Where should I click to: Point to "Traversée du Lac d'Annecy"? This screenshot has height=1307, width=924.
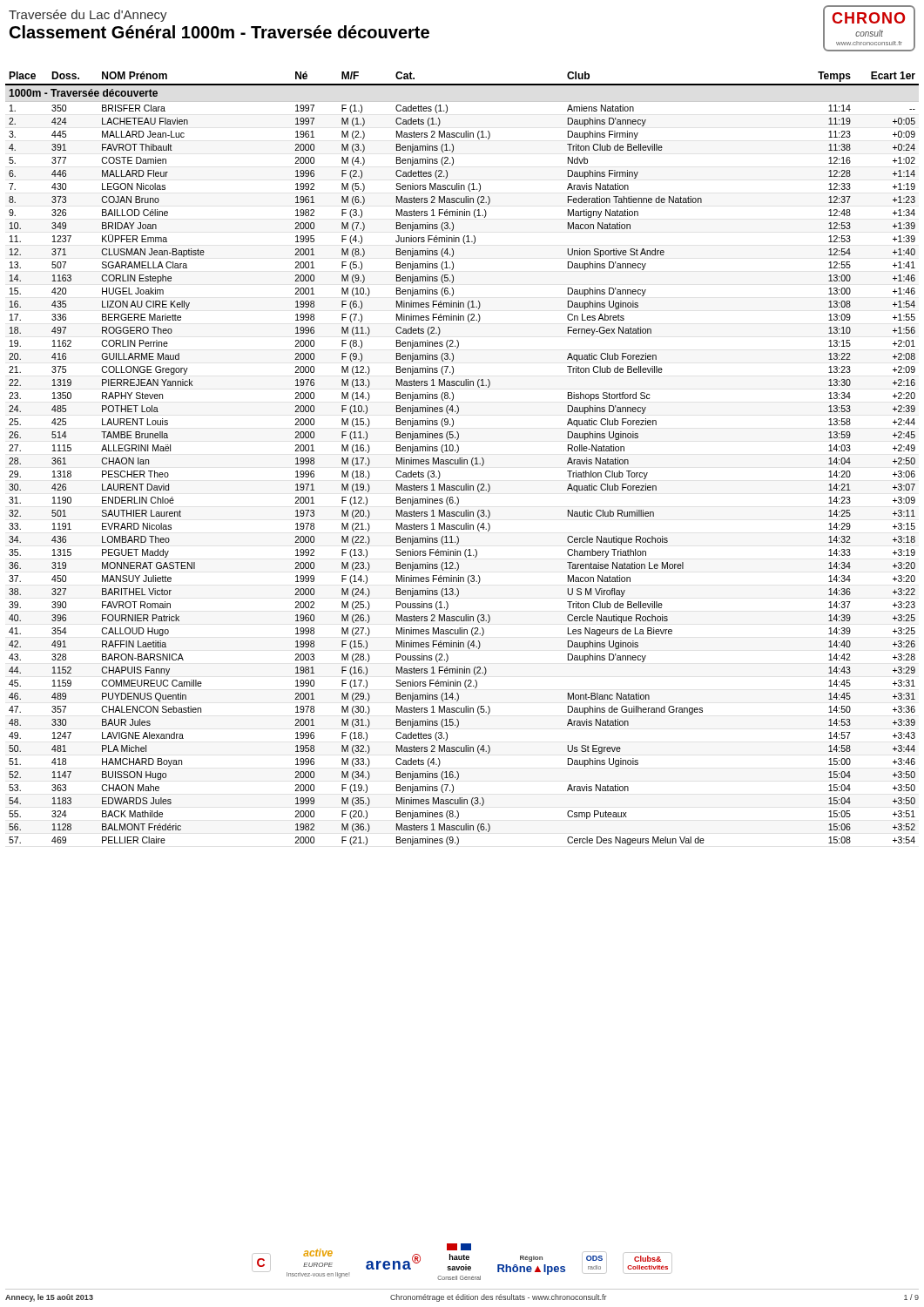point(88,14)
